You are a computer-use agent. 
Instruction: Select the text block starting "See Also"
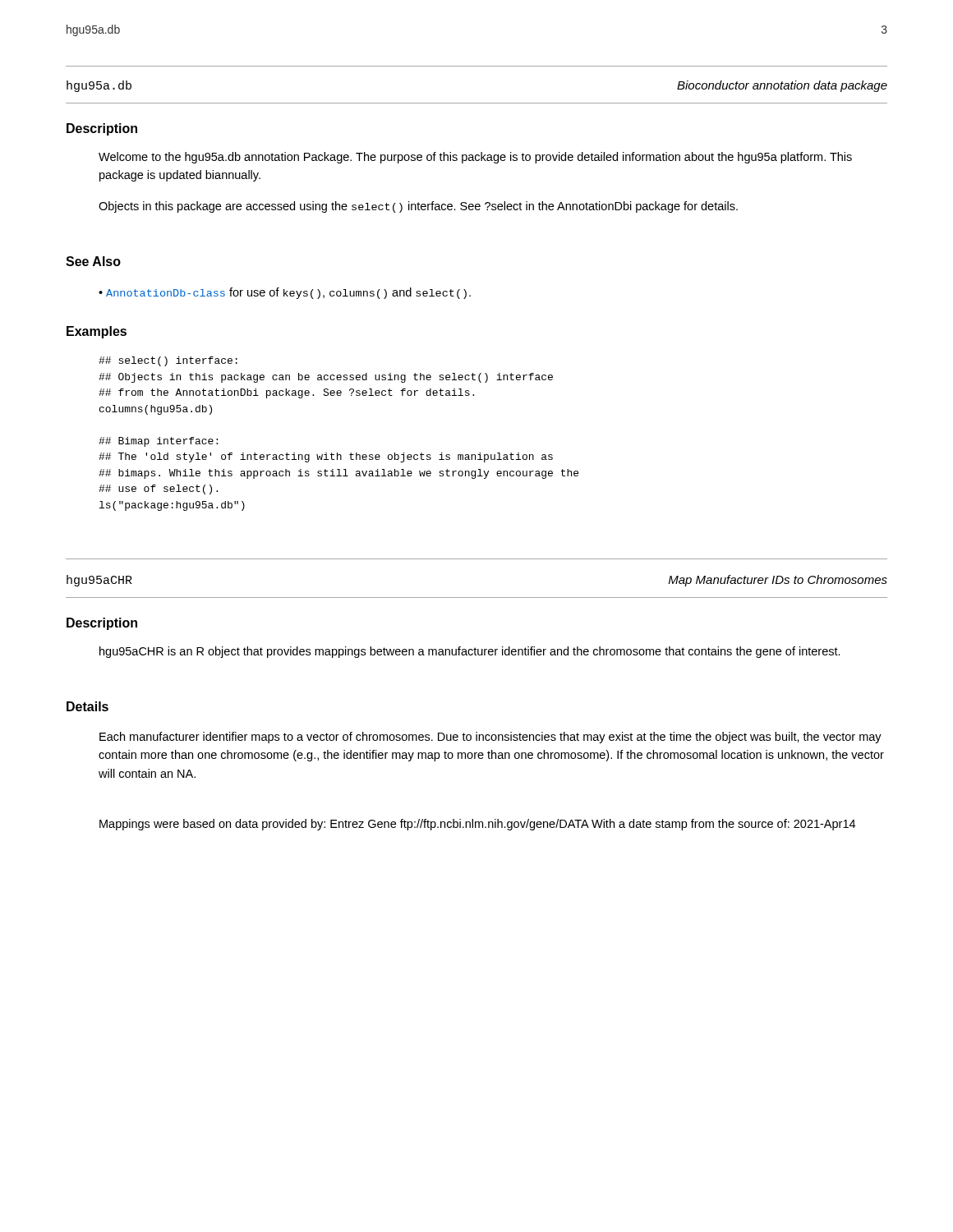(x=93, y=262)
